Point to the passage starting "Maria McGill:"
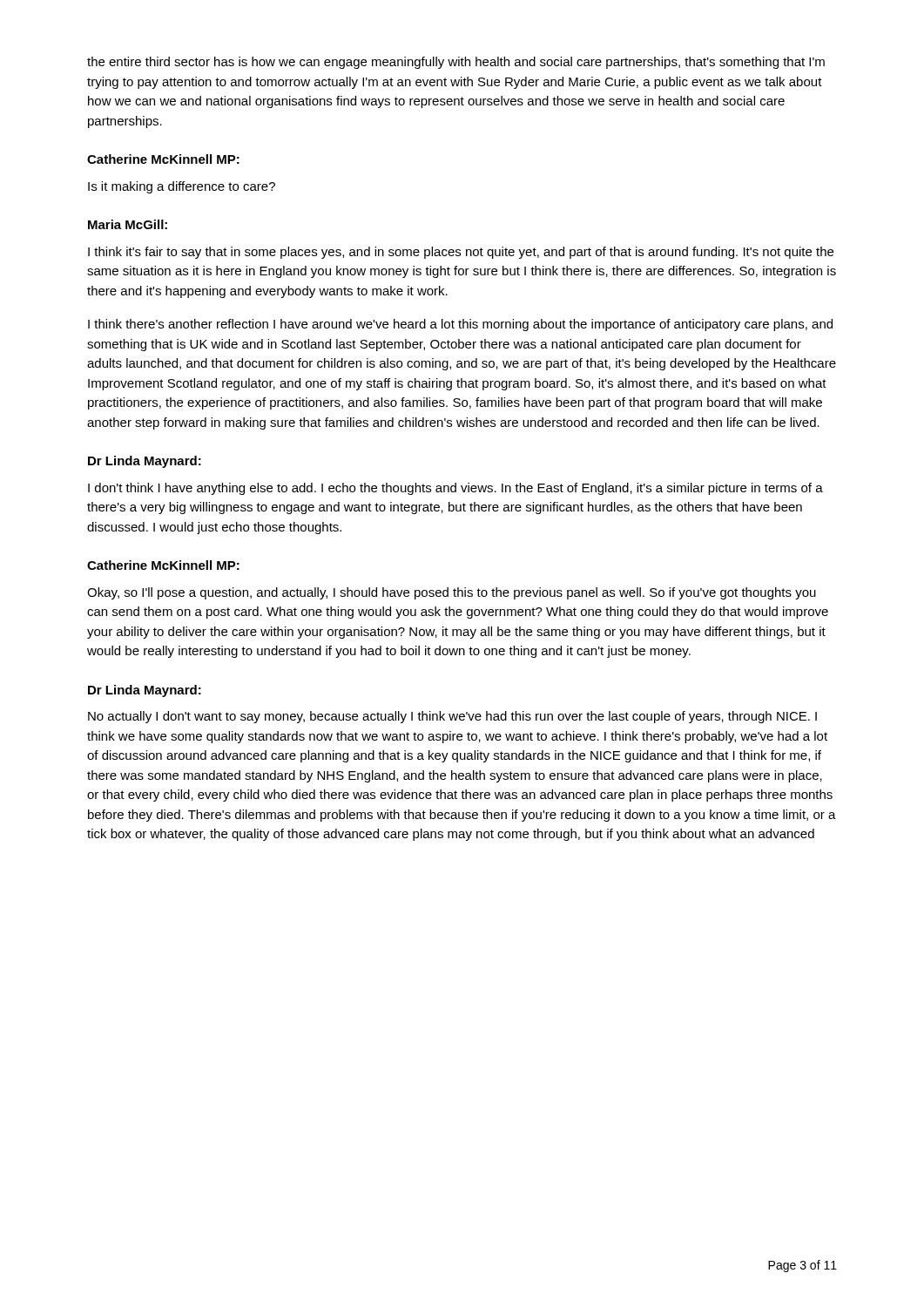 [128, 224]
